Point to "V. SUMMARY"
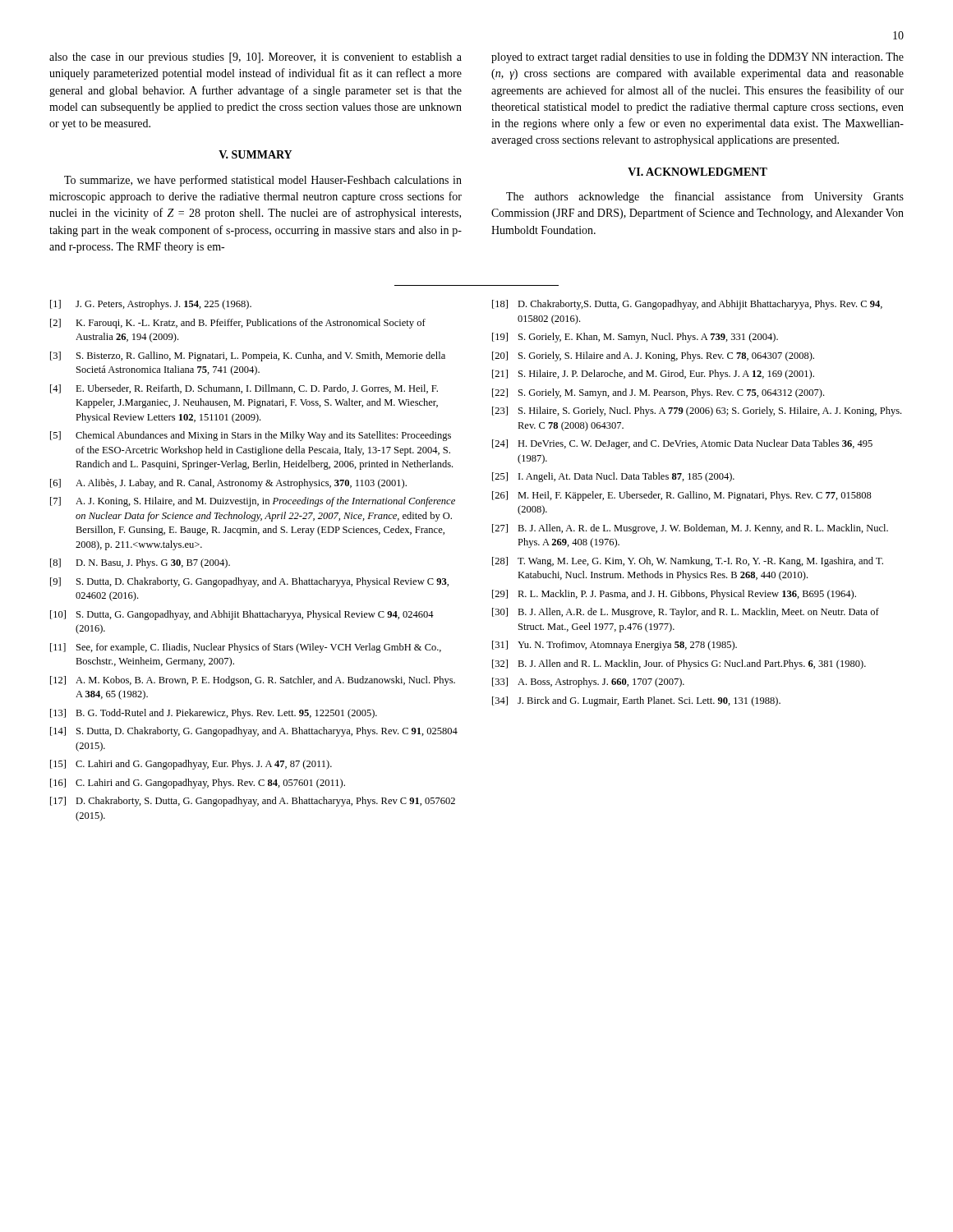The image size is (953, 1232). (x=255, y=155)
